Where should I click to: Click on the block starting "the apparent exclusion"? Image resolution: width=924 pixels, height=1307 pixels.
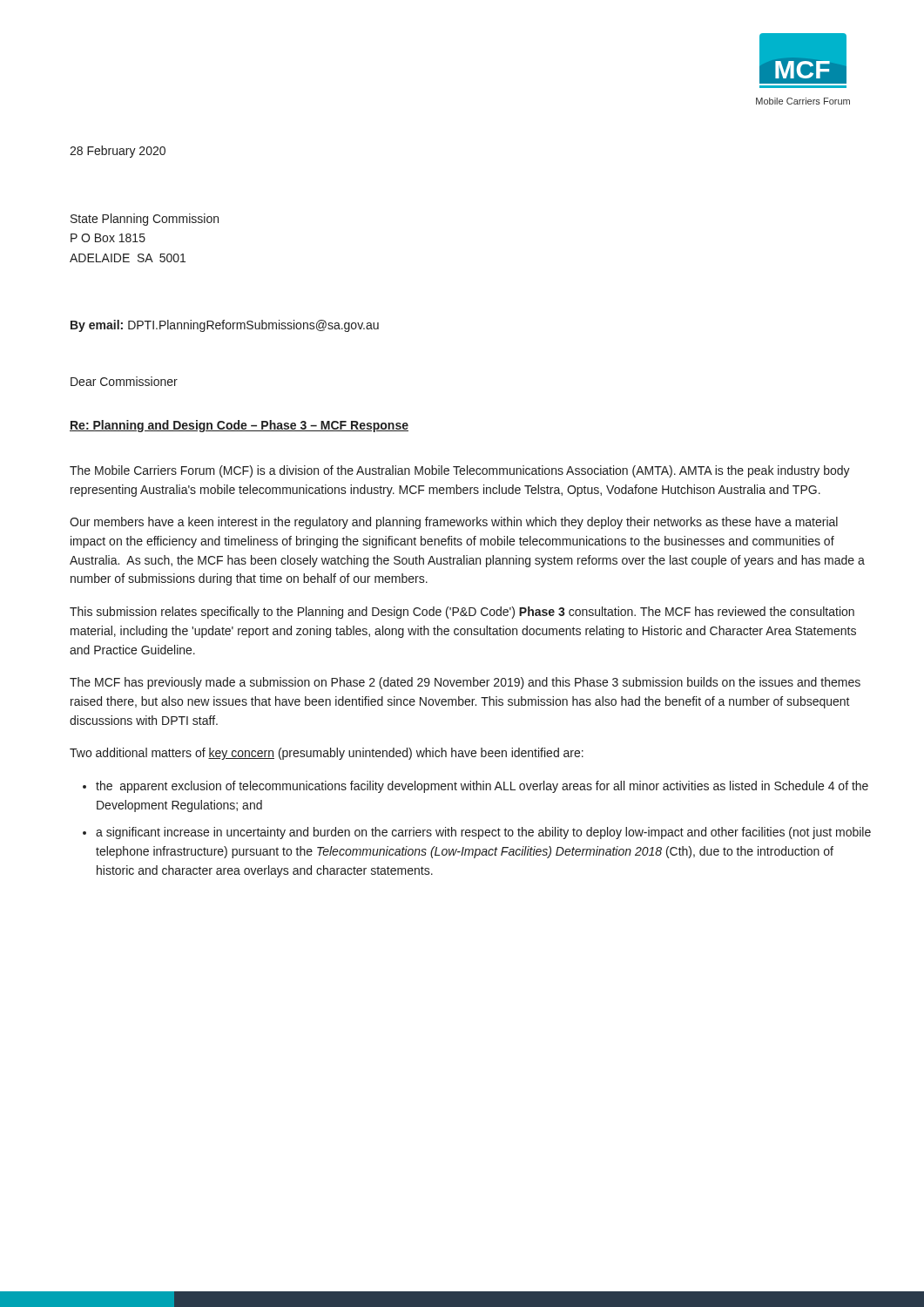(482, 795)
